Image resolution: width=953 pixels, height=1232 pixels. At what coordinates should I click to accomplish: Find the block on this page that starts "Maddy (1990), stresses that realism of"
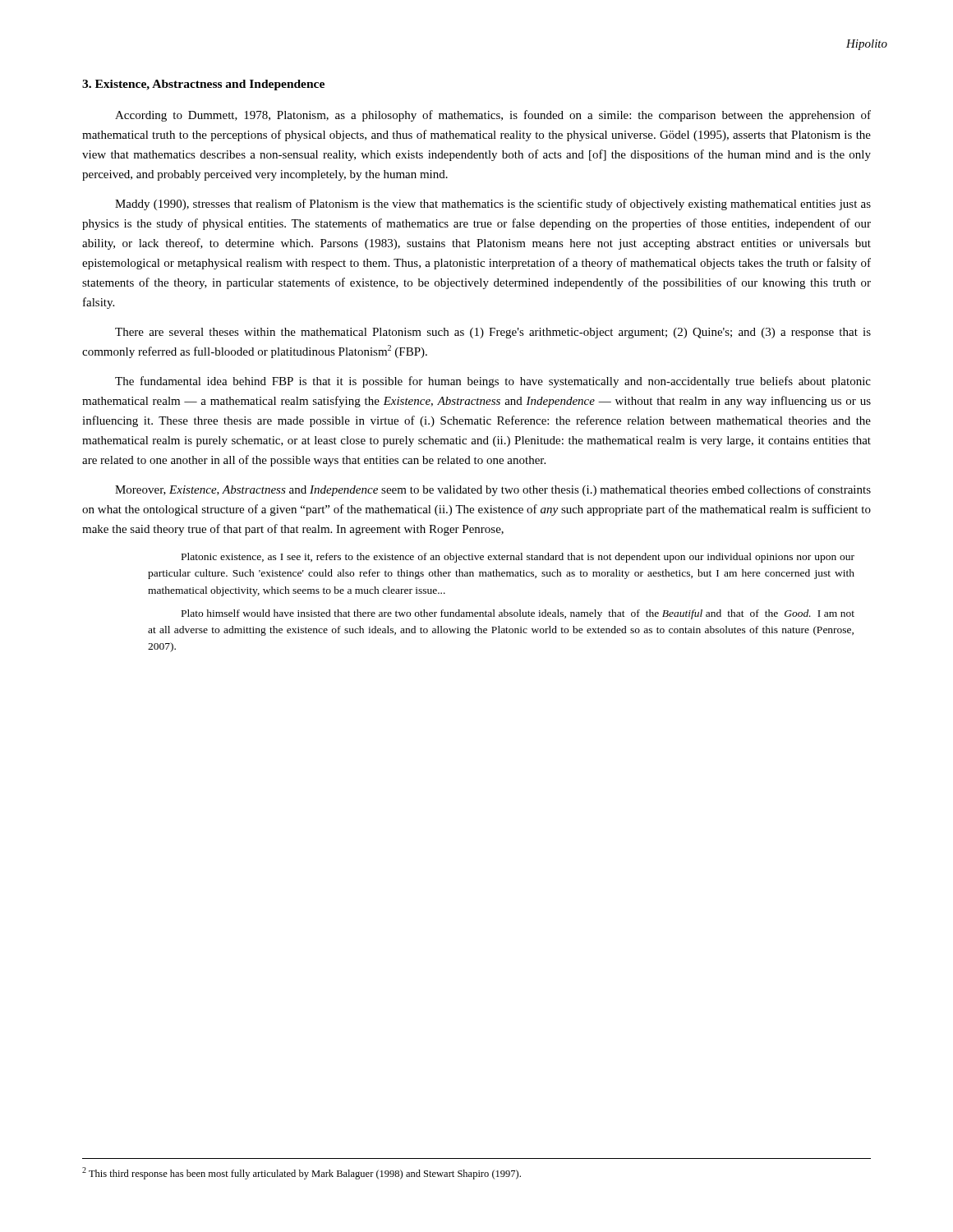(476, 253)
